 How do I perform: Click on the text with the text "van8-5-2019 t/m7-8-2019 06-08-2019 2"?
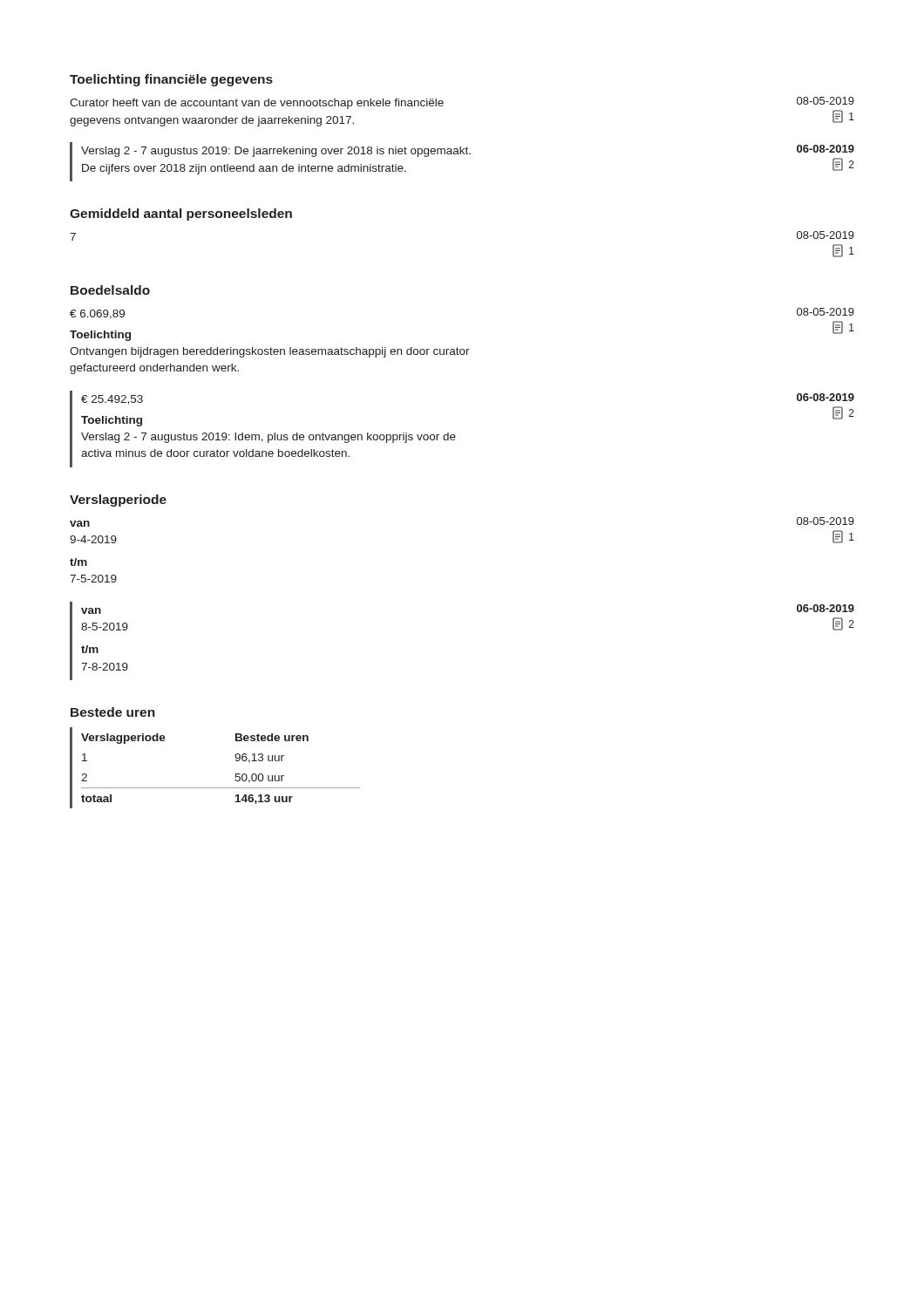pos(88,608)
